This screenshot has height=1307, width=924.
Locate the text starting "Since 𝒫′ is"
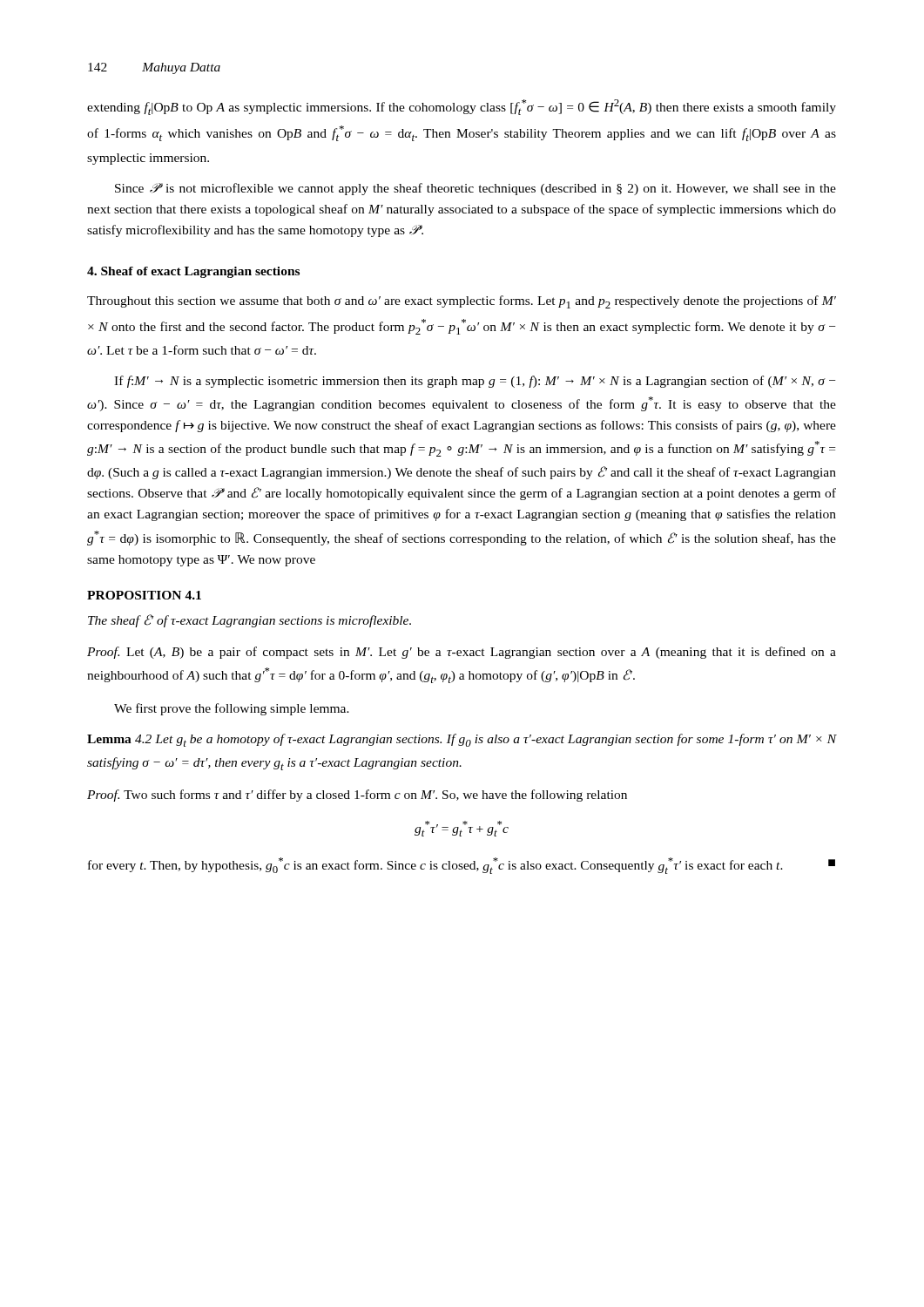coord(462,209)
